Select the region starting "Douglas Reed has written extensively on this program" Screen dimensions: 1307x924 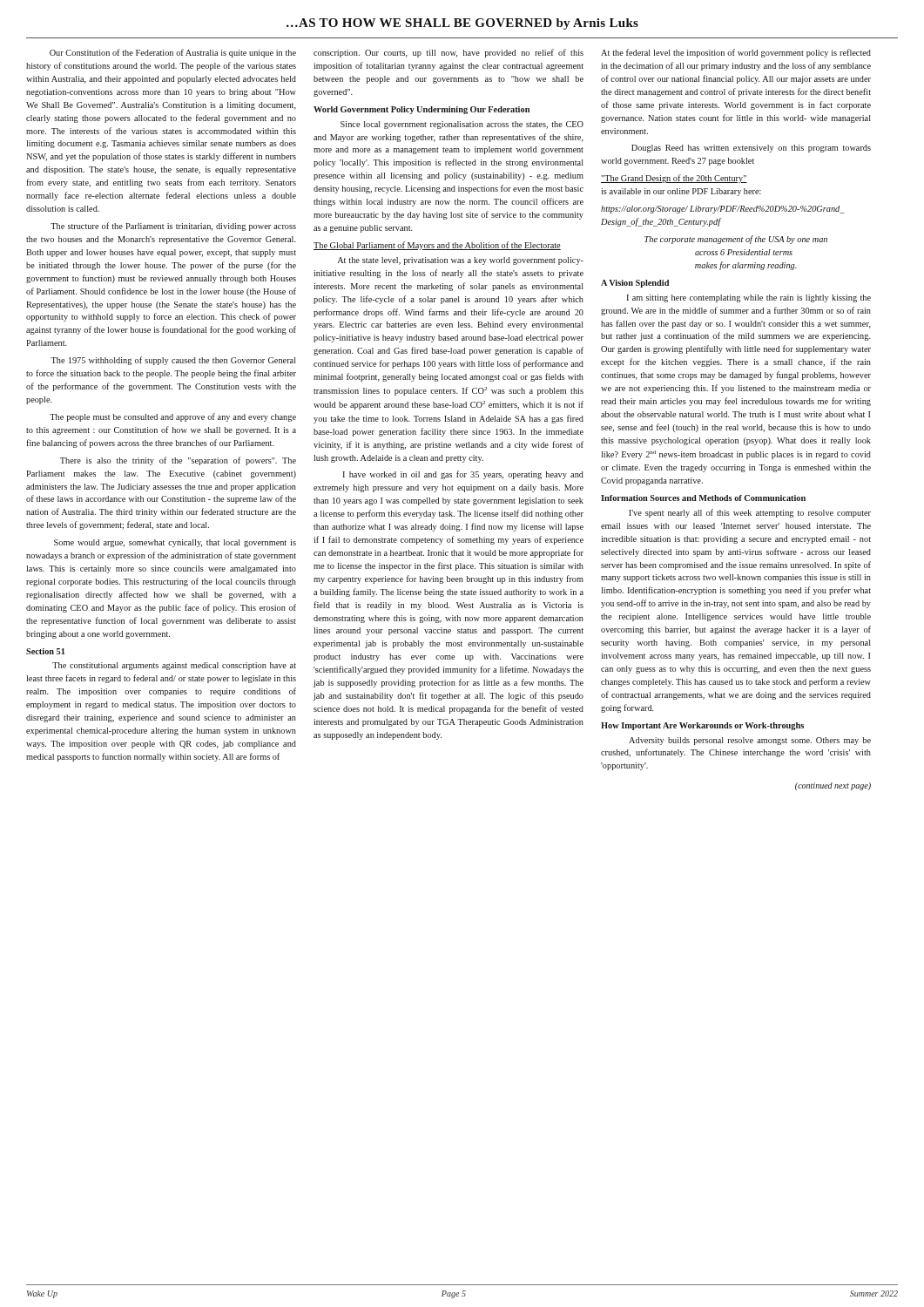pos(736,155)
